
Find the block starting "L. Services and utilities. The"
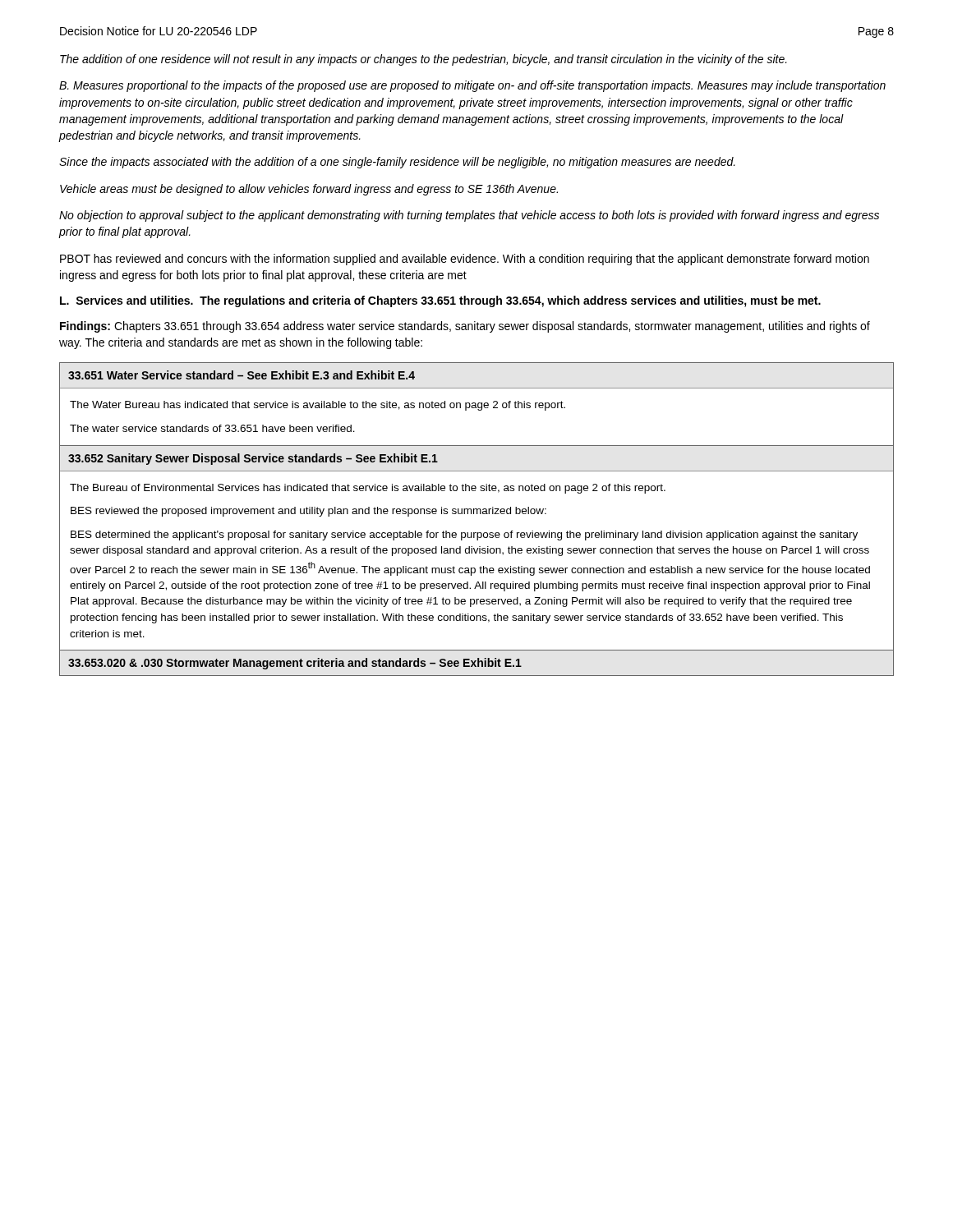click(x=440, y=301)
